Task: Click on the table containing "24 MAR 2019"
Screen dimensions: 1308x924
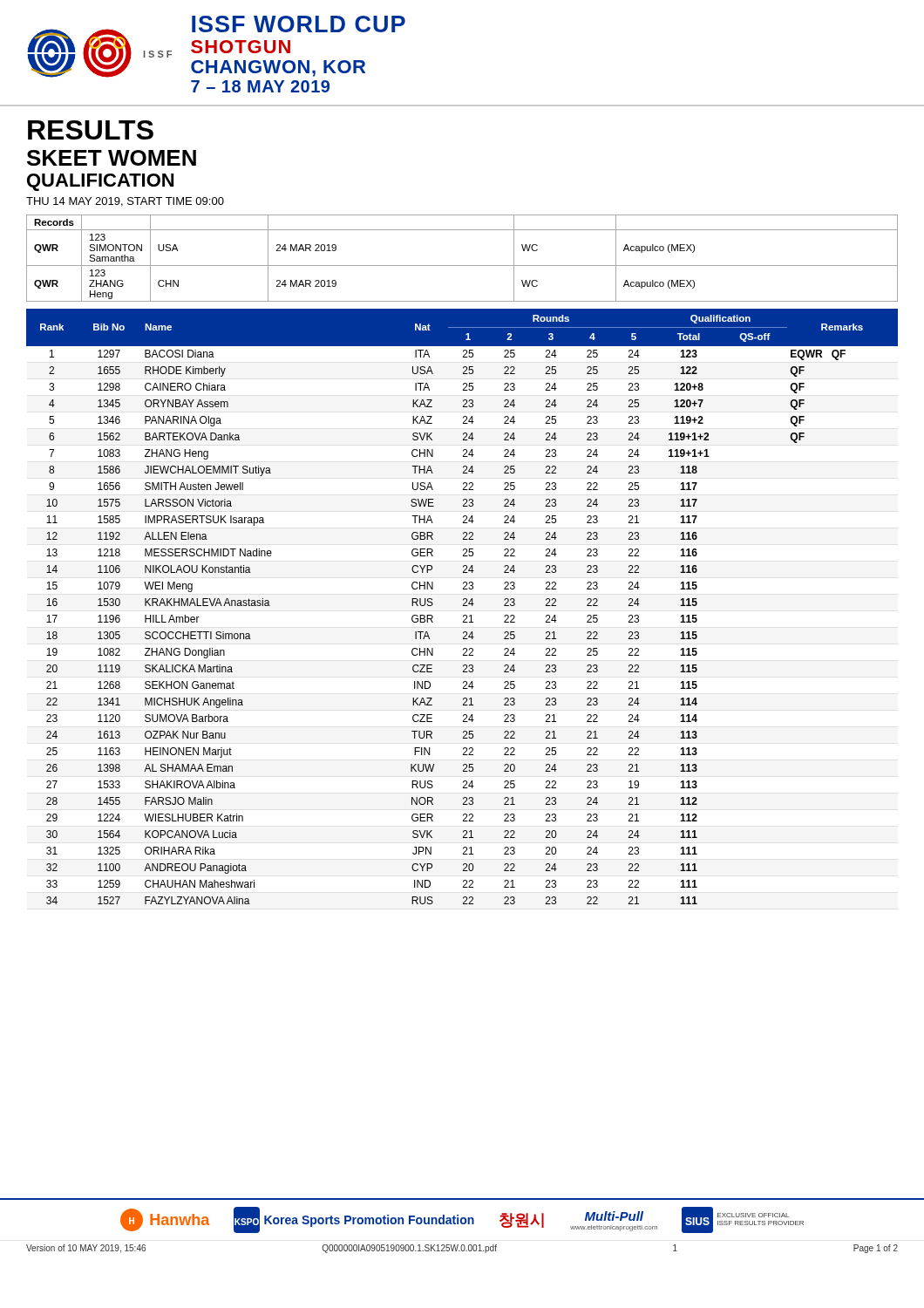Action: pos(462,258)
